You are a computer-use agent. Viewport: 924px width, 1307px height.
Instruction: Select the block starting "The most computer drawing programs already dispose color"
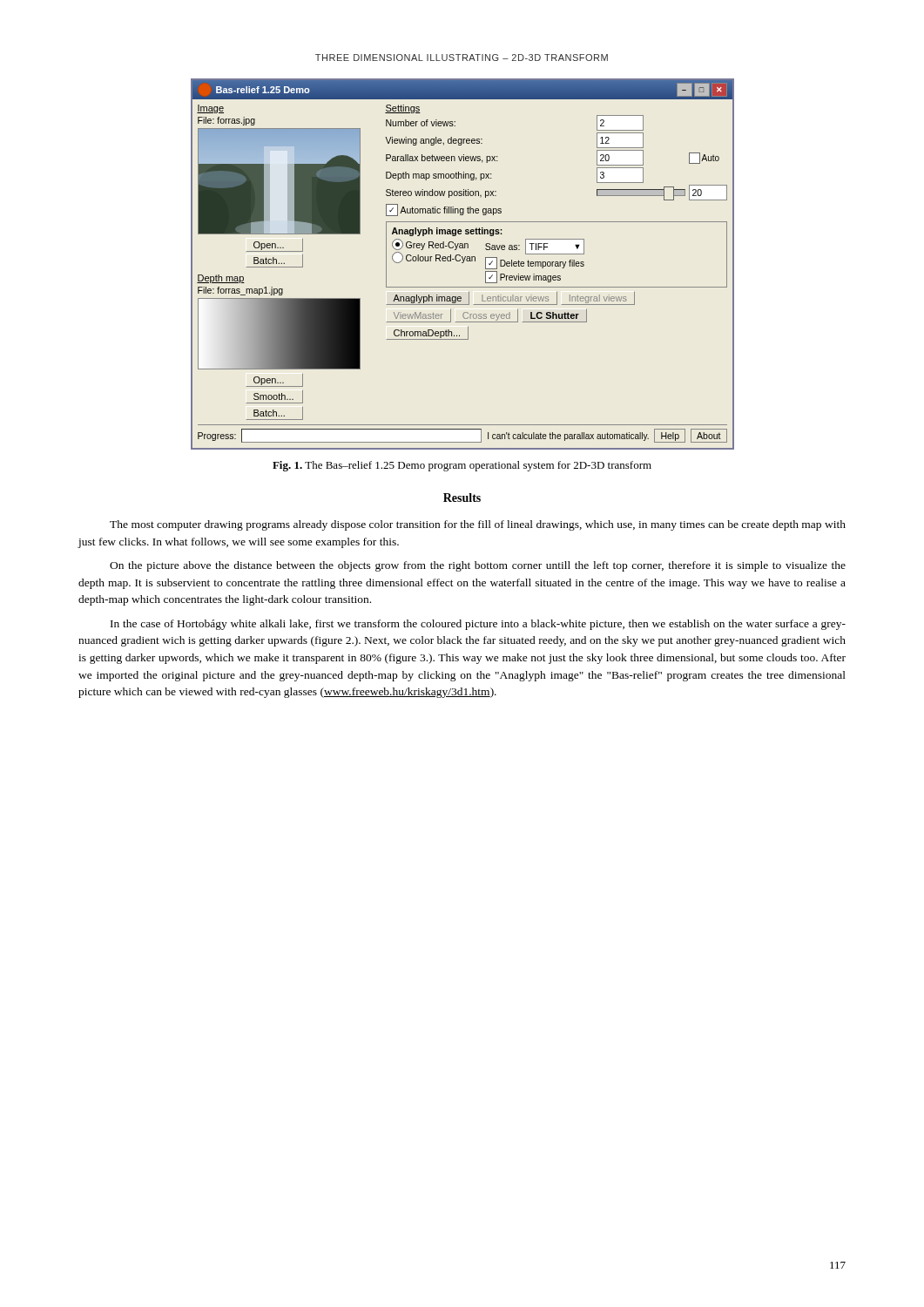(462, 533)
